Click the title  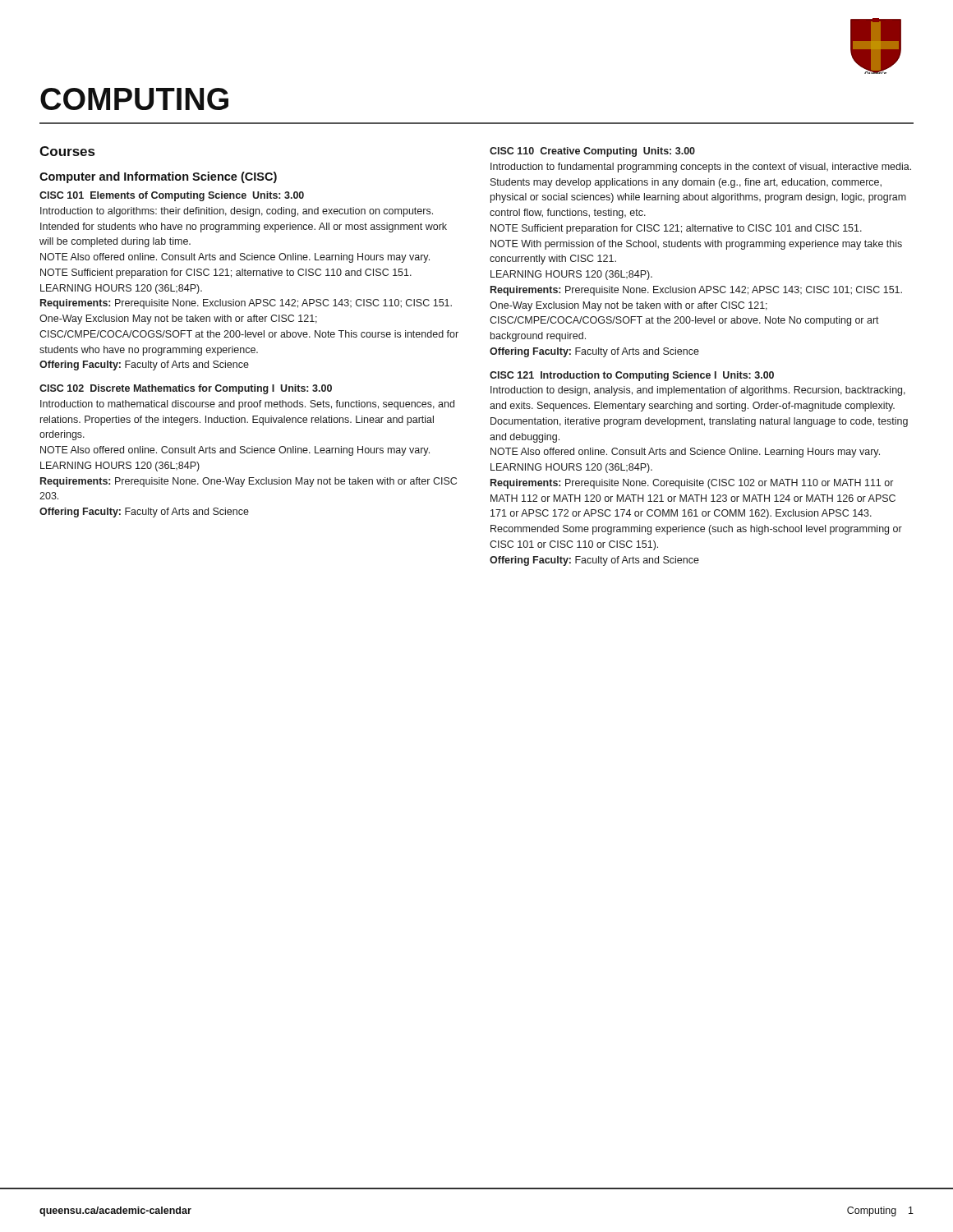point(476,103)
